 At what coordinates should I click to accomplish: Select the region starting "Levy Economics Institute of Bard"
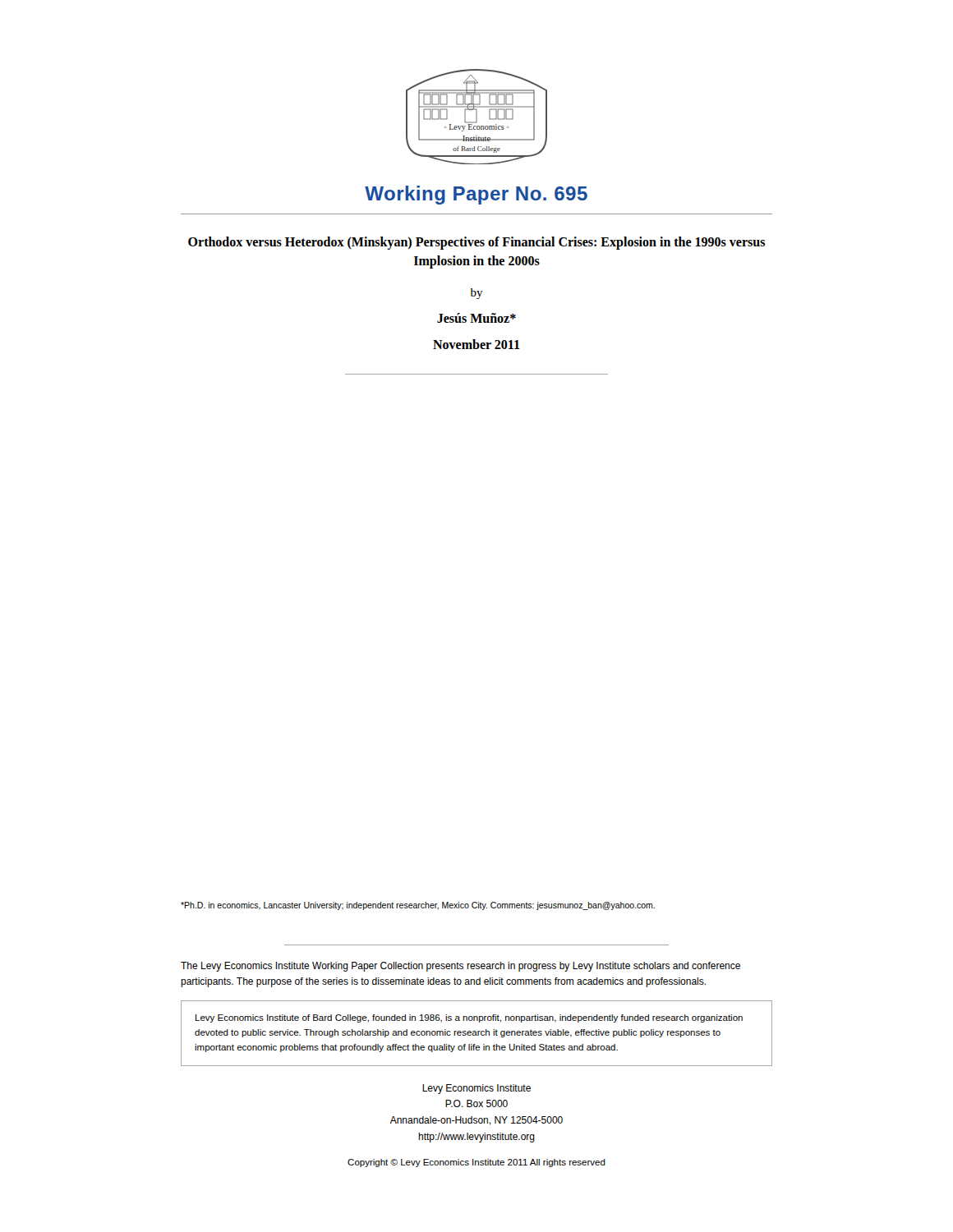[x=476, y=1033]
